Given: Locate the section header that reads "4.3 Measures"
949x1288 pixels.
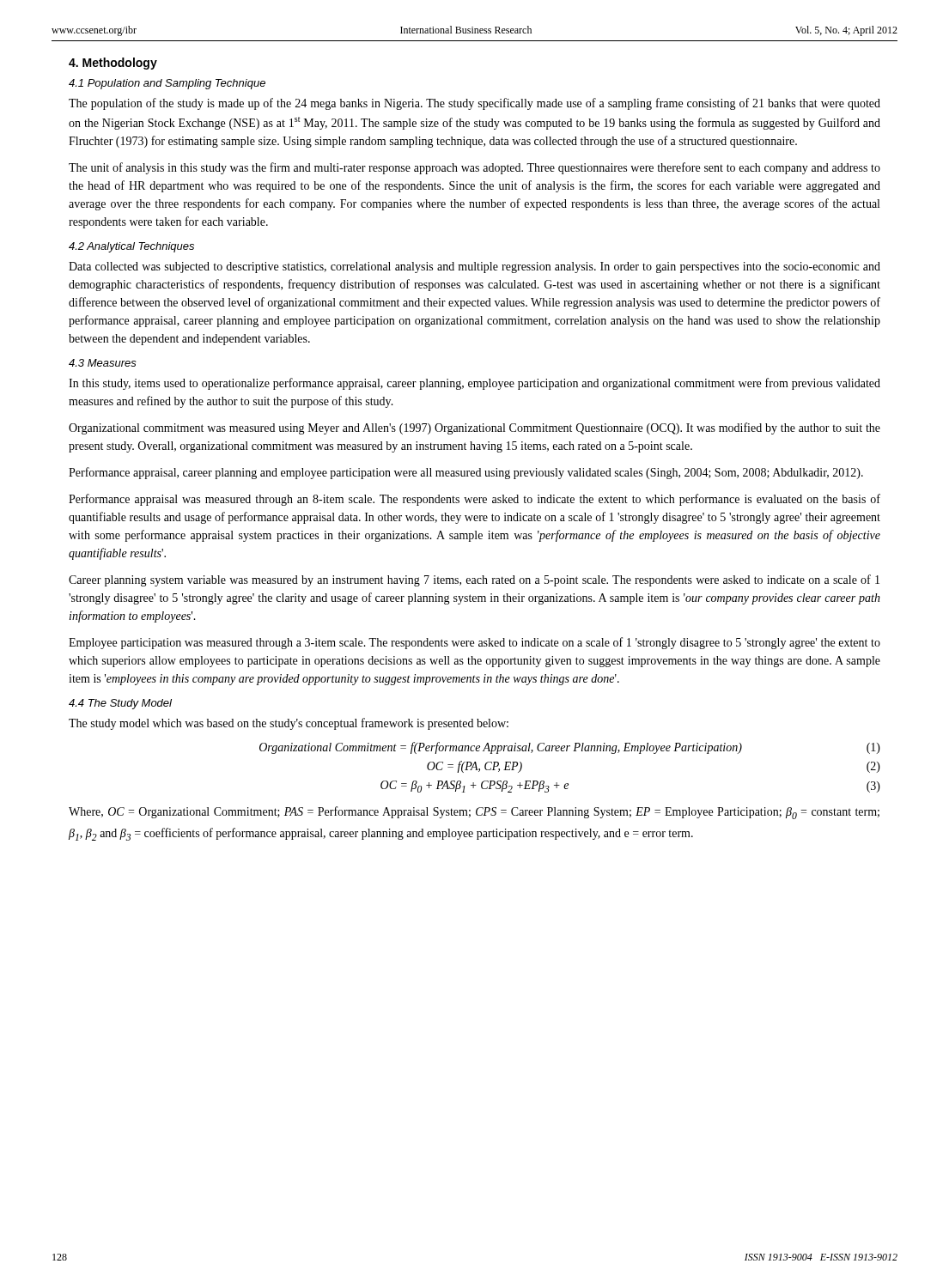Looking at the screenshot, I should 103,362.
